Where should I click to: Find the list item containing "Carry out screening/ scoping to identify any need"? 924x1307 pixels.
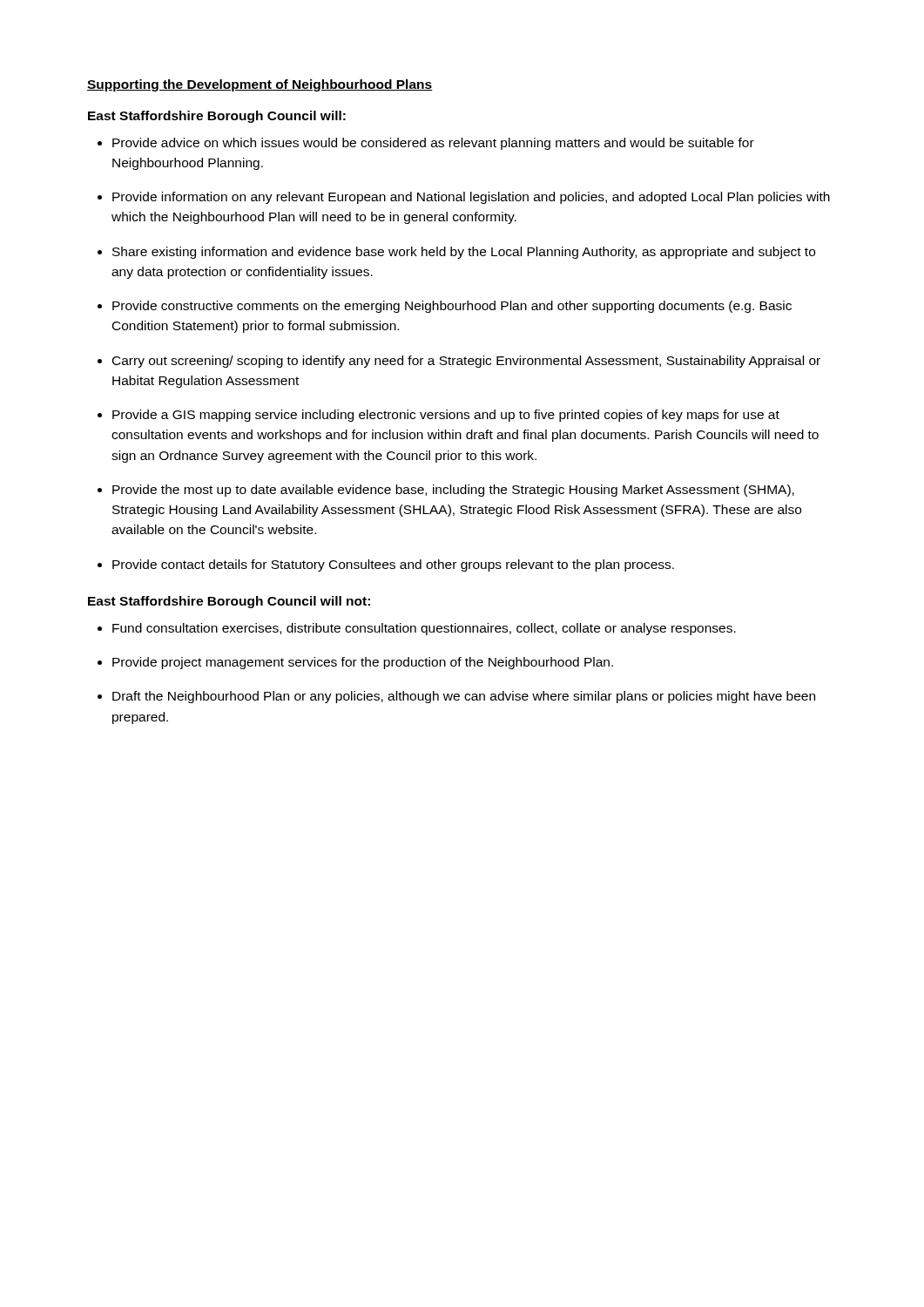tap(474, 370)
